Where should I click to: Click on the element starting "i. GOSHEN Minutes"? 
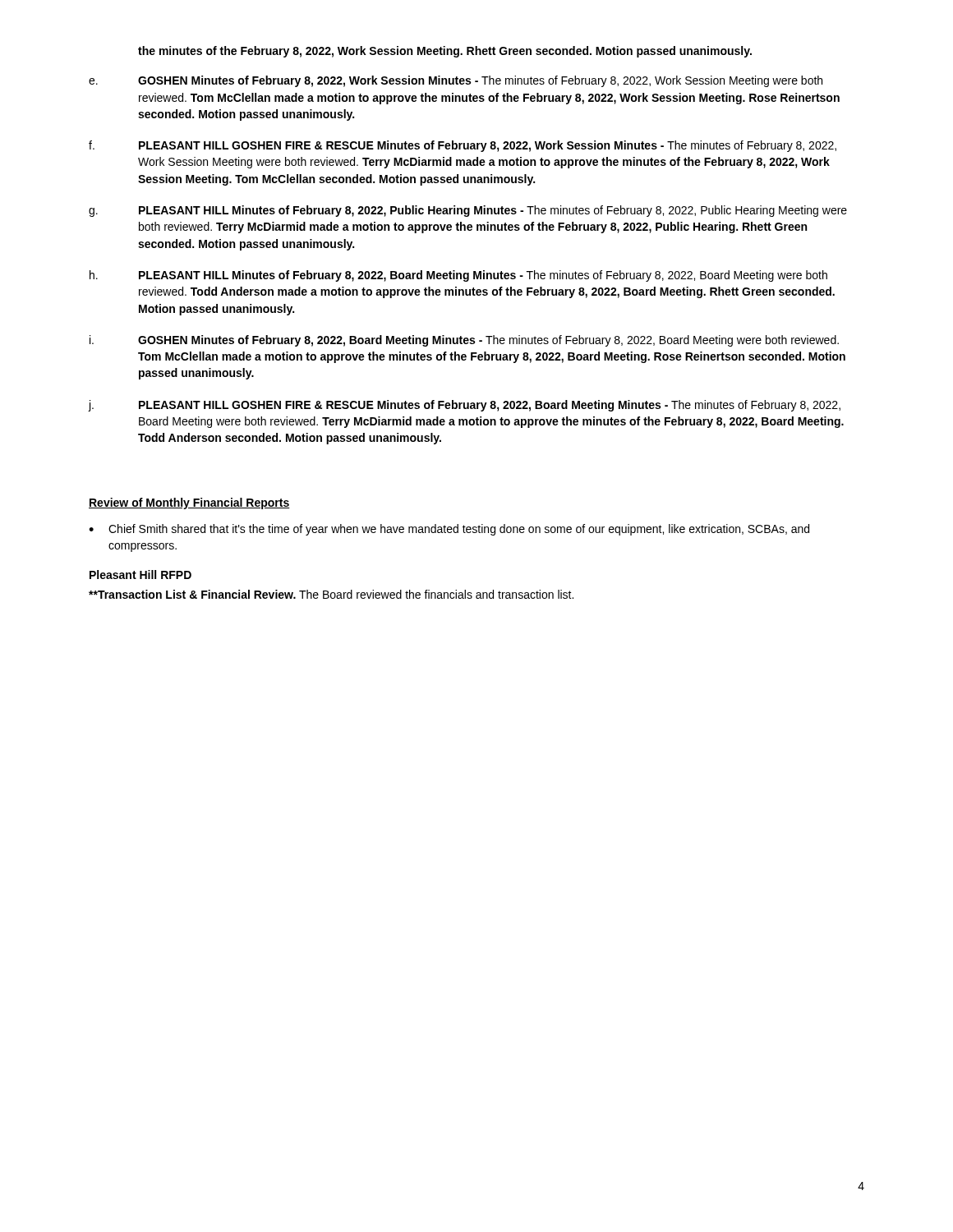tap(476, 357)
